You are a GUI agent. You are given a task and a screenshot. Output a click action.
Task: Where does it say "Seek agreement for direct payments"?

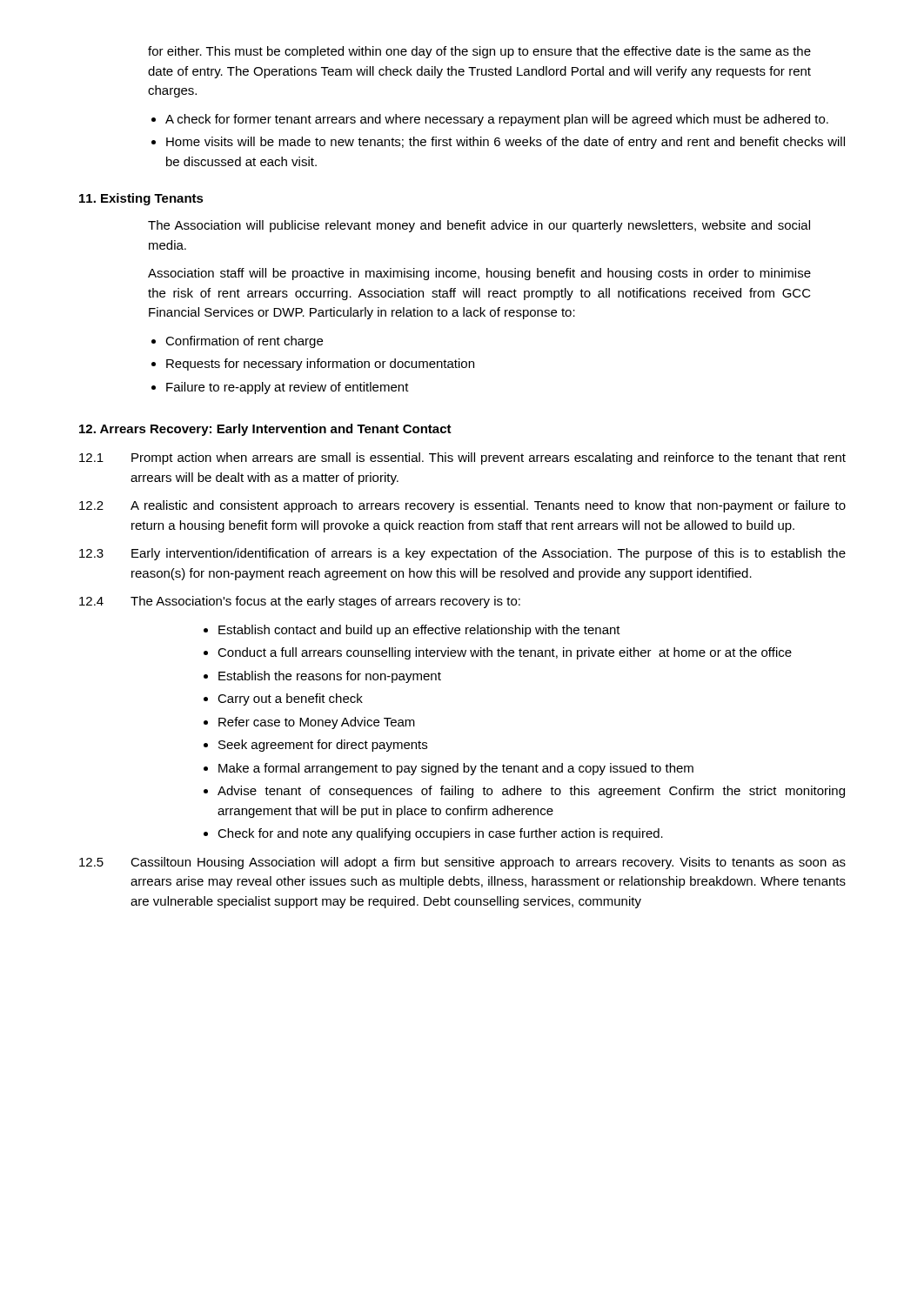click(323, 744)
